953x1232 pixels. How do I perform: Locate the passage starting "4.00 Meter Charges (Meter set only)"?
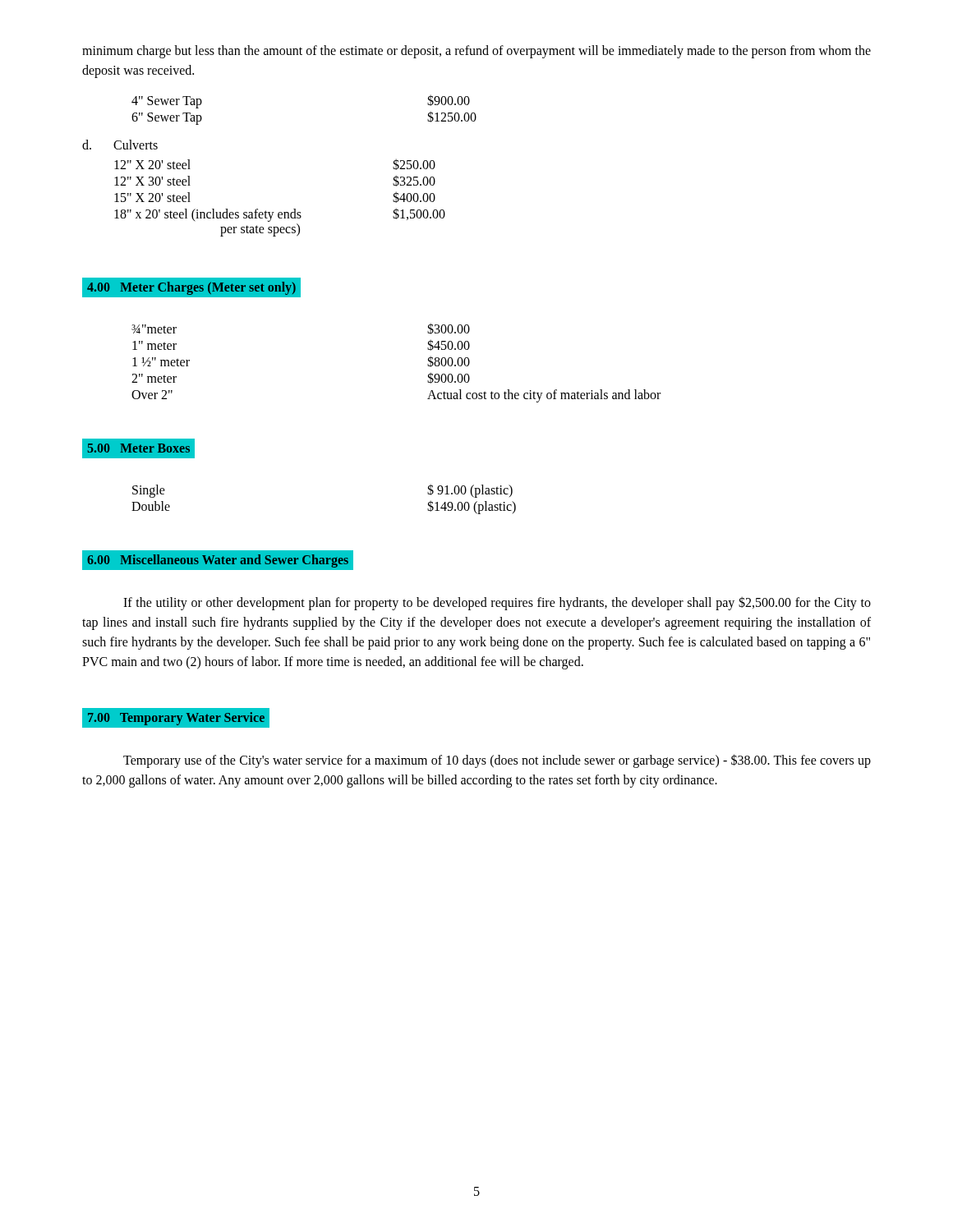point(192,287)
